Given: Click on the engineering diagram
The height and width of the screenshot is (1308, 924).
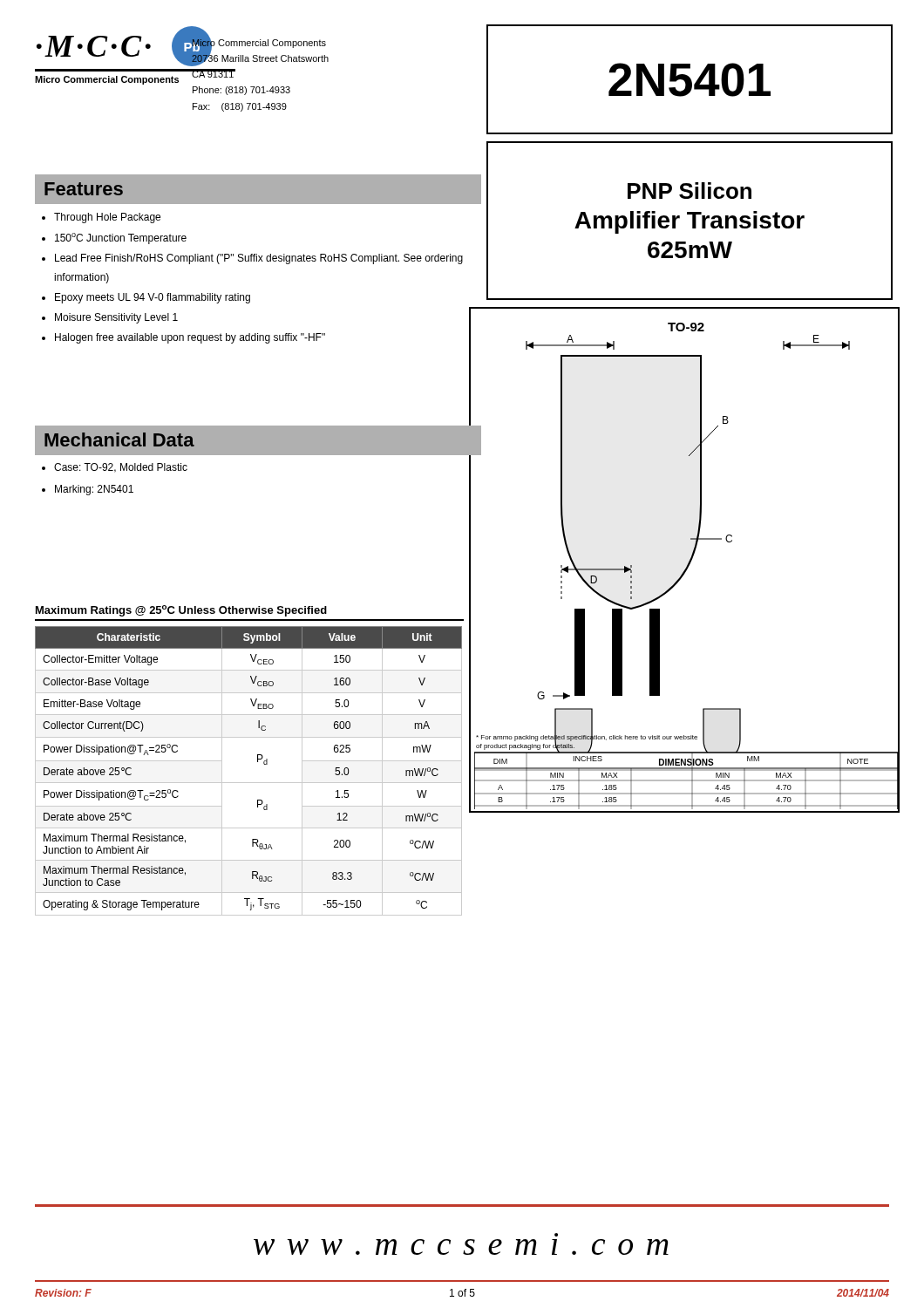Looking at the screenshot, I should click(684, 560).
